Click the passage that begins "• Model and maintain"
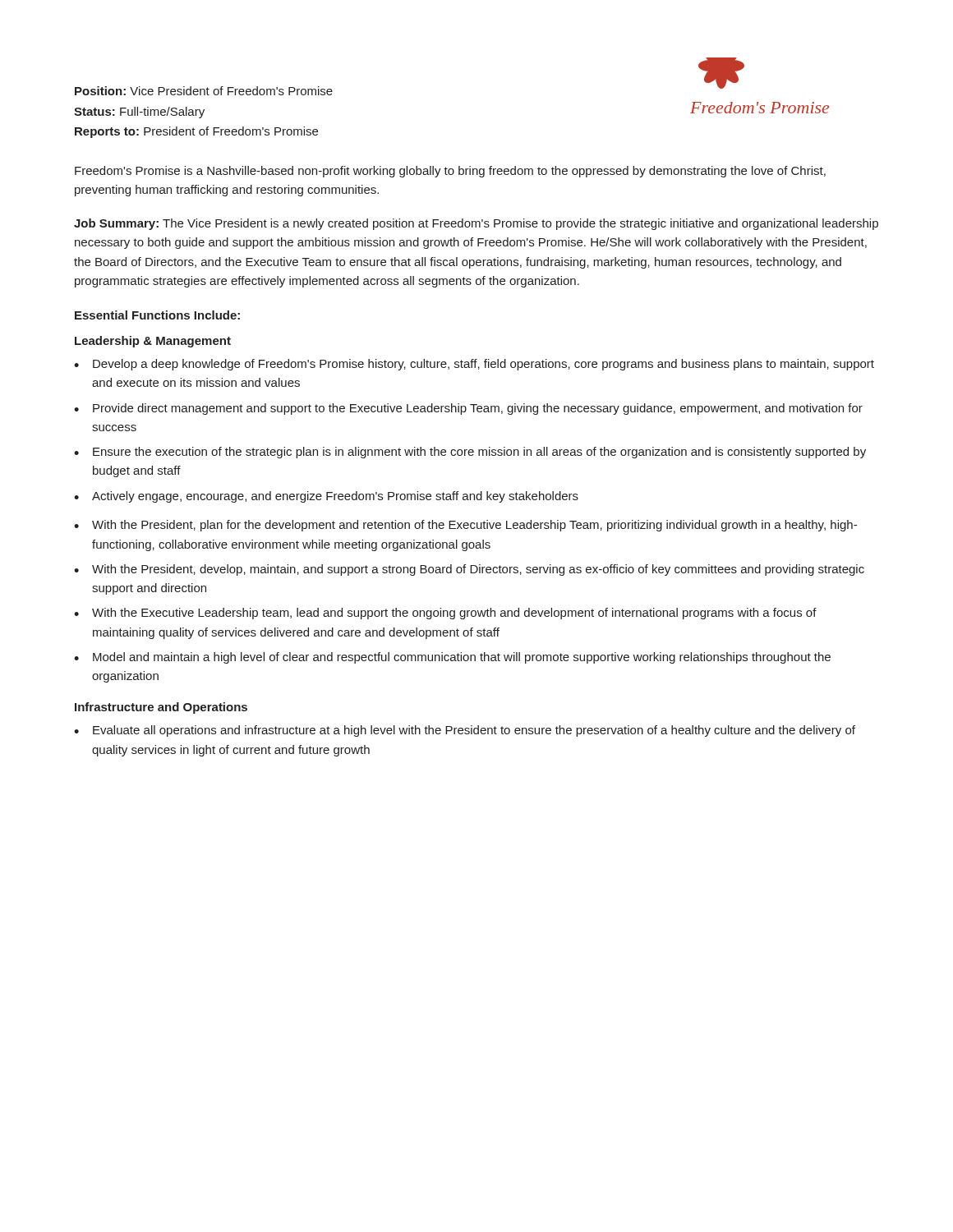Viewport: 953px width, 1232px height. point(476,666)
